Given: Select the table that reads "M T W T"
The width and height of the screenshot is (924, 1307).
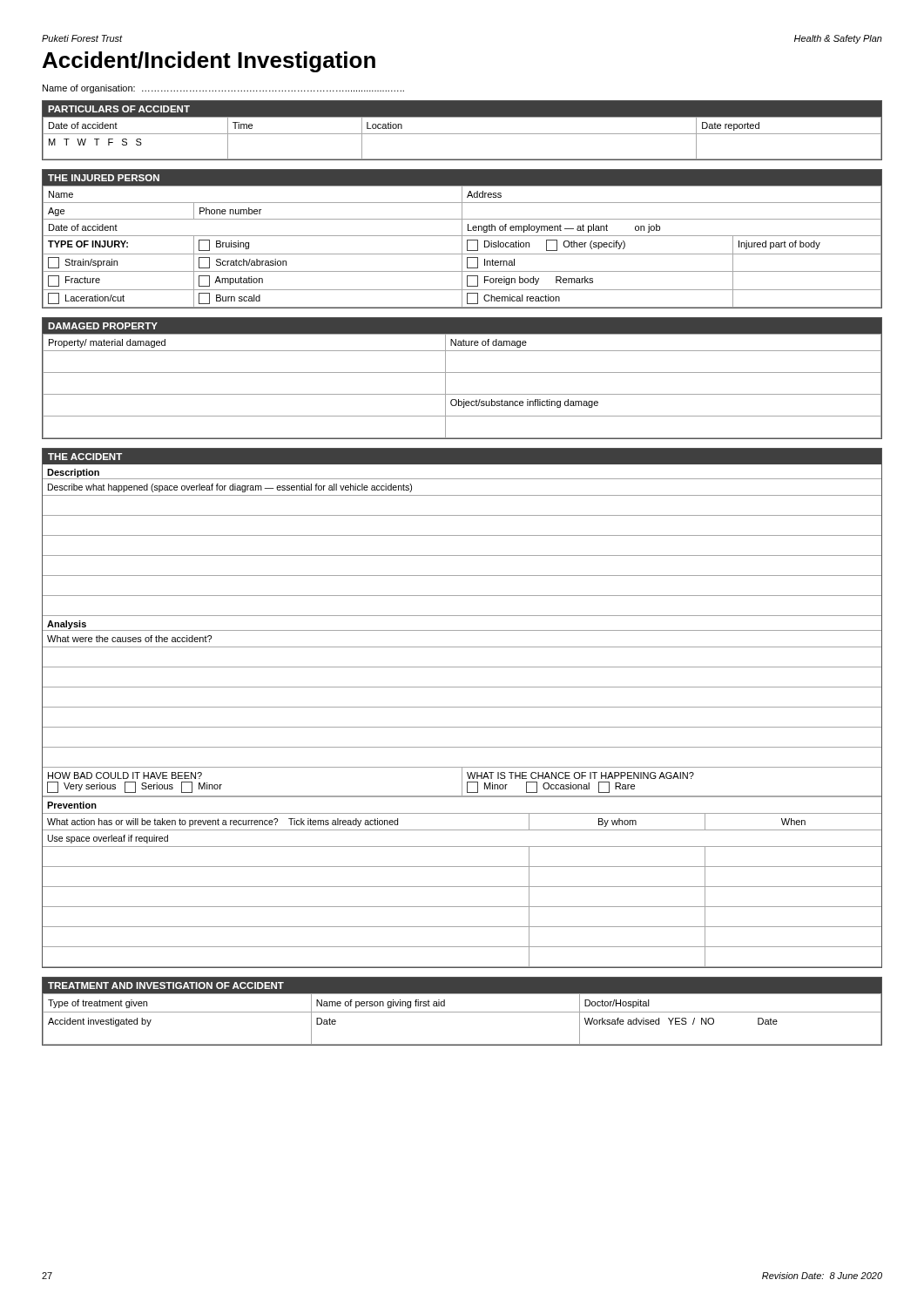Looking at the screenshot, I should point(462,130).
